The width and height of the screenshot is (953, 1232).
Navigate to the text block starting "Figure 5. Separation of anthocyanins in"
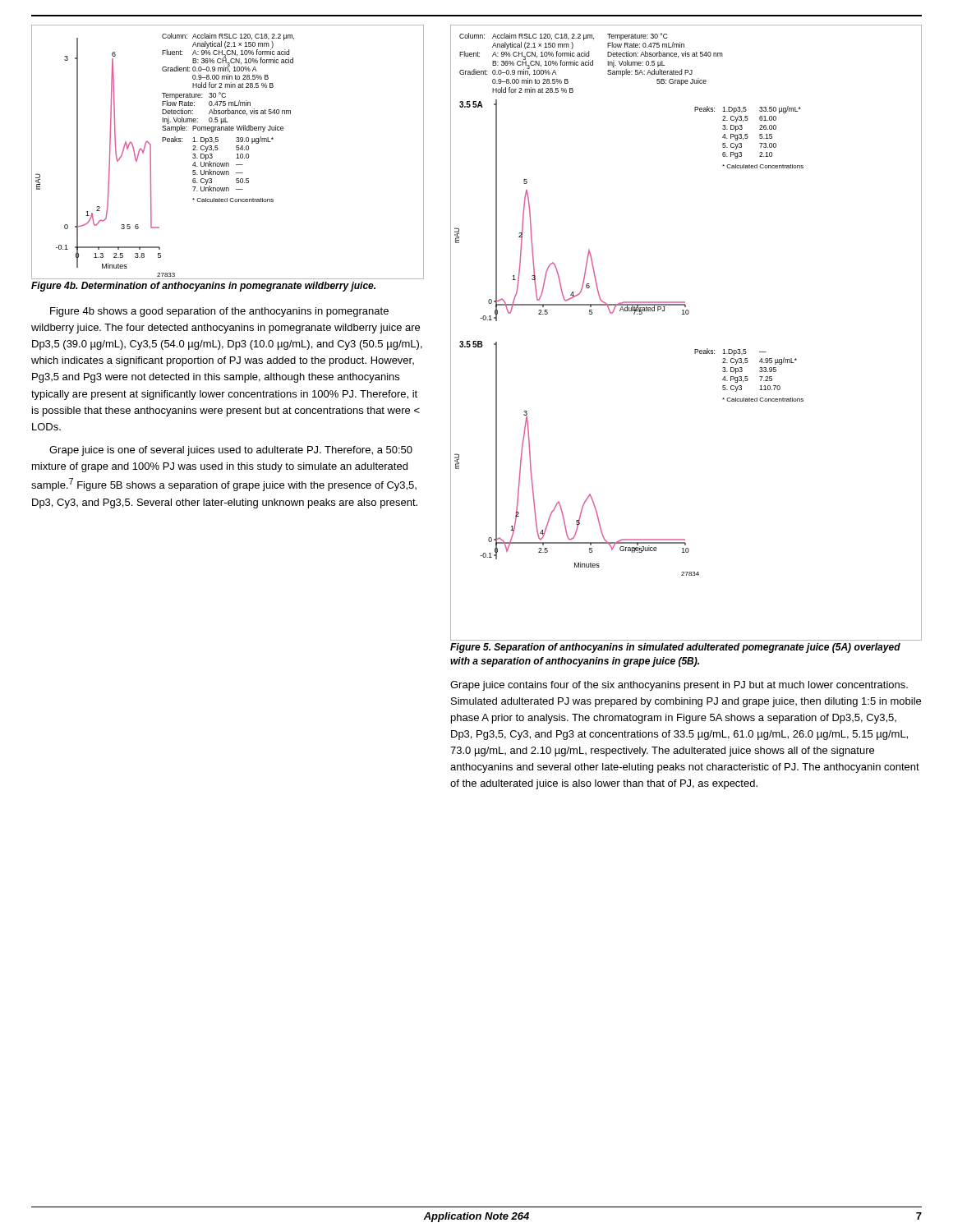[x=675, y=654]
